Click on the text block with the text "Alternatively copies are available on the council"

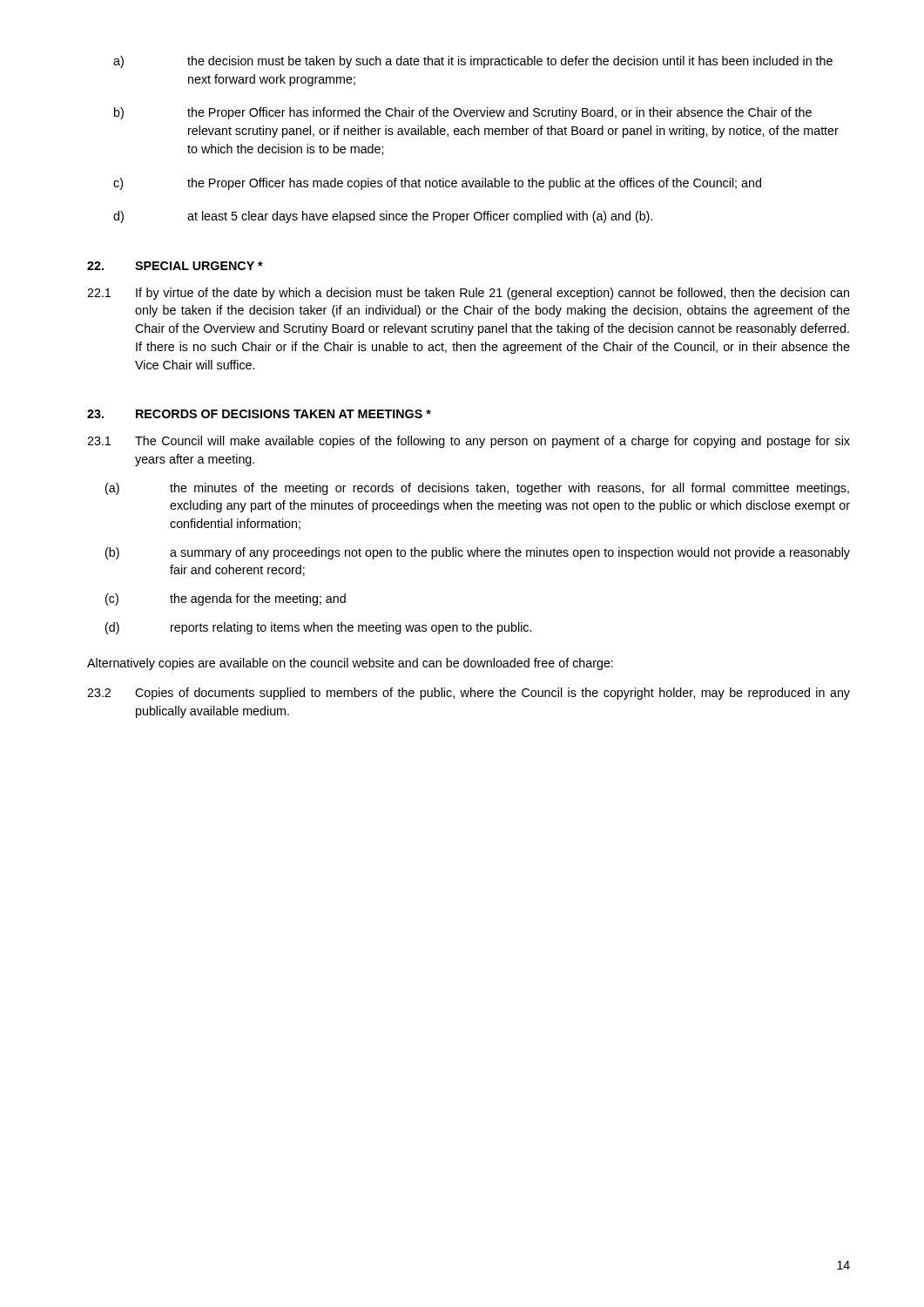[x=350, y=663]
